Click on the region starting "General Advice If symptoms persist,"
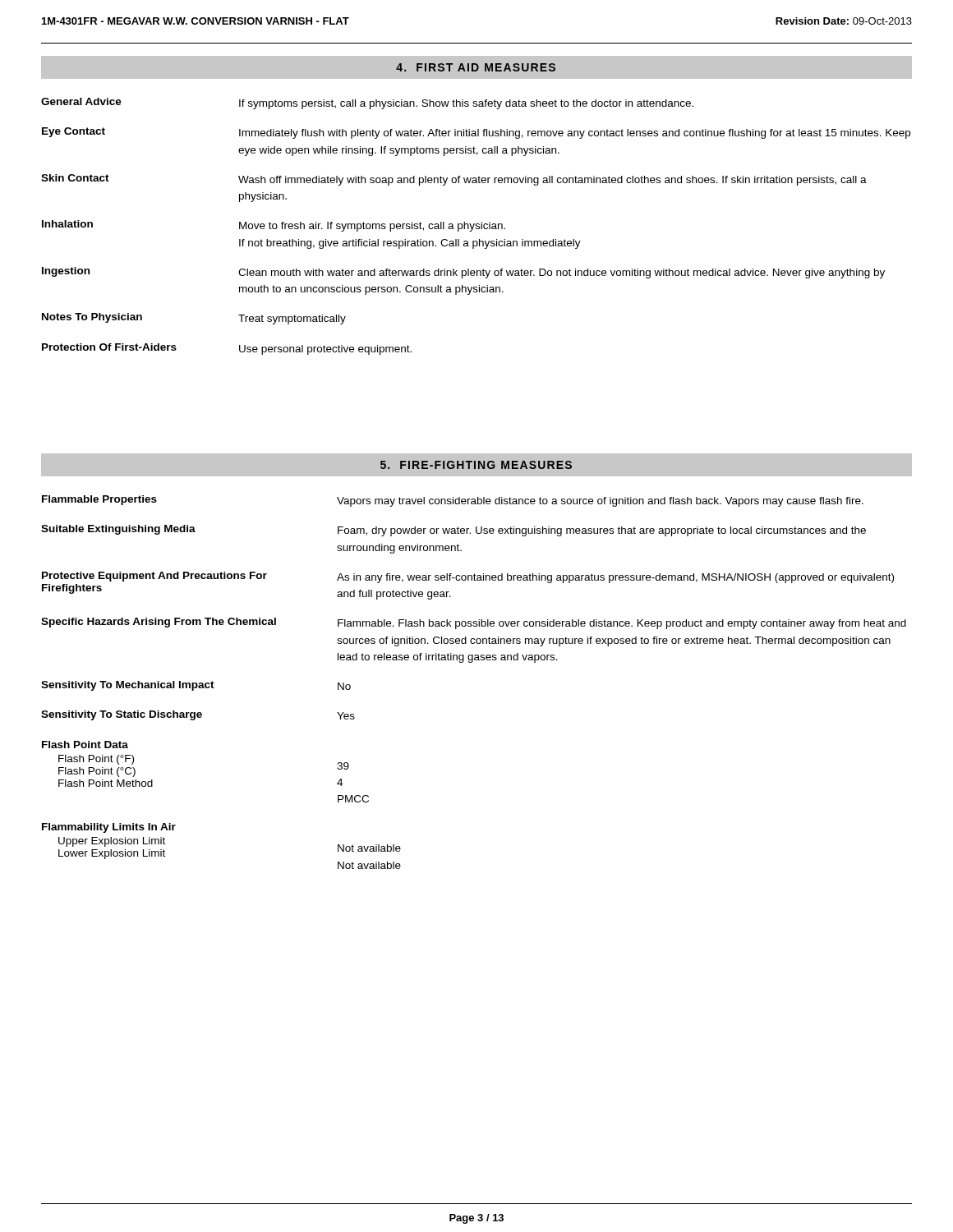The height and width of the screenshot is (1232, 953). coord(476,104)
